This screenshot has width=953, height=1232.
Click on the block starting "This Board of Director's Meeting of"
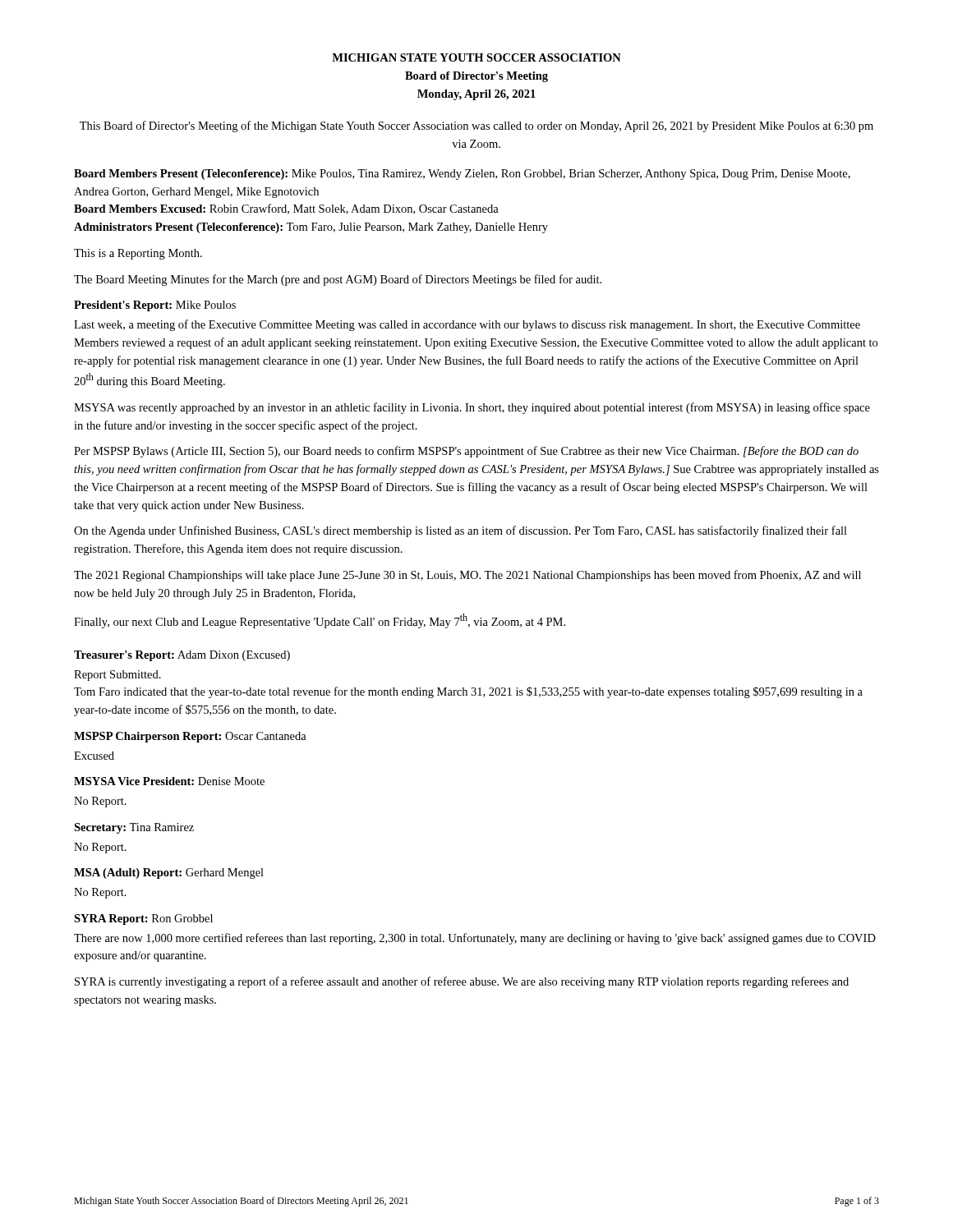tap(476, 135)
